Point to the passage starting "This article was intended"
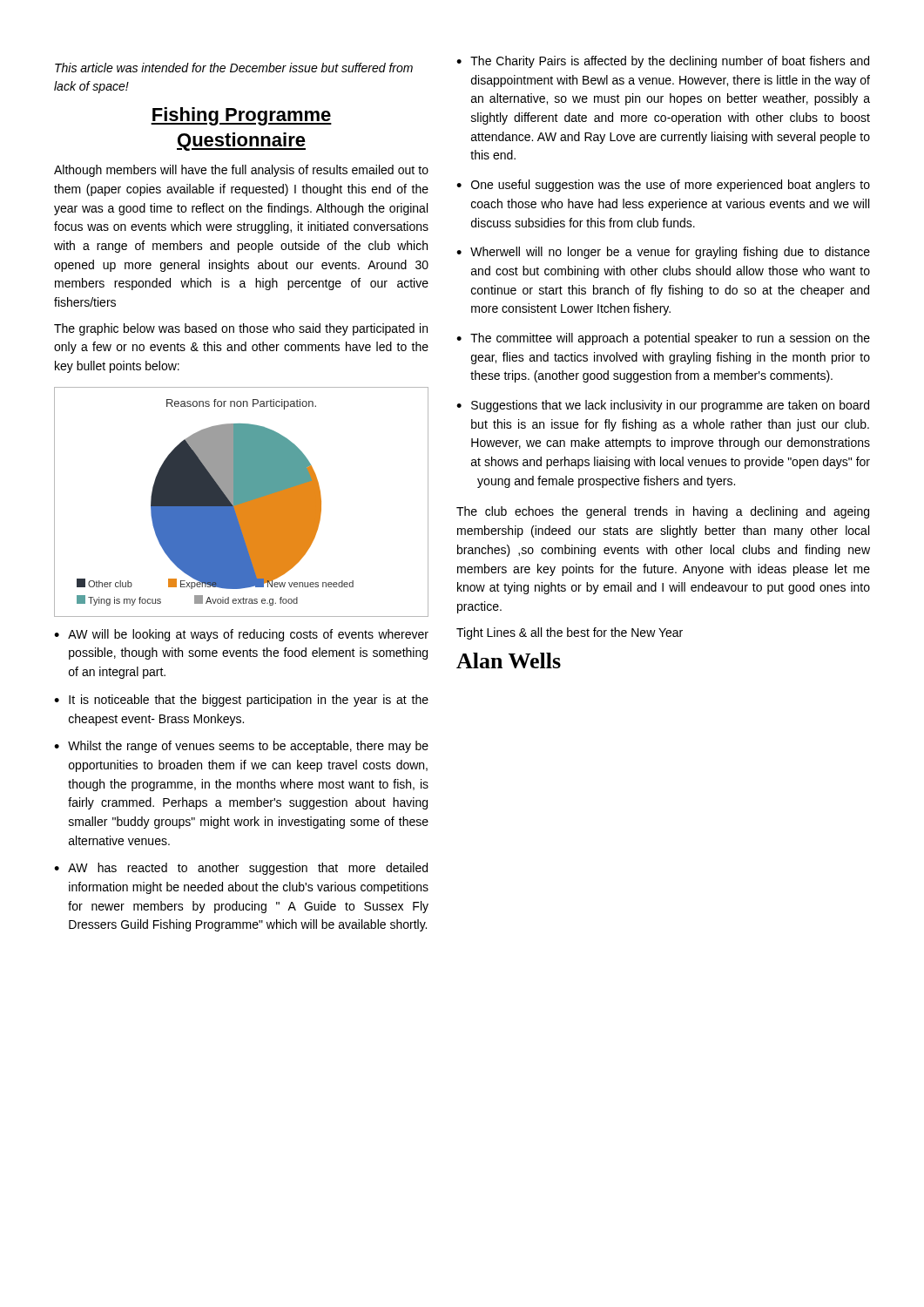The image size is (924, 1307). pyautogui.click(x=241, y=78)
